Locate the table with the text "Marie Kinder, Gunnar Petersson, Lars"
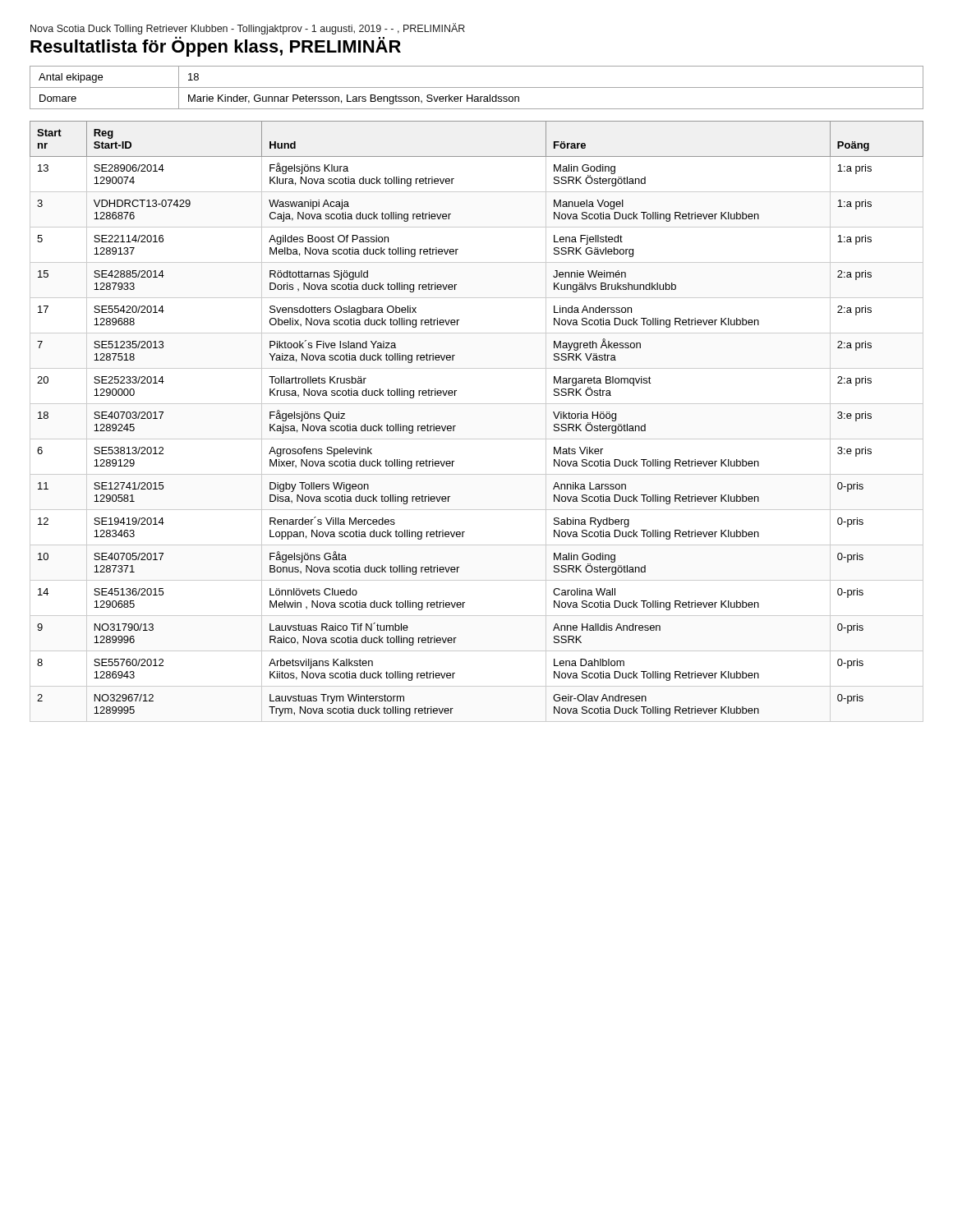This screenshot has height=1232, width=953. pos(476,87)
